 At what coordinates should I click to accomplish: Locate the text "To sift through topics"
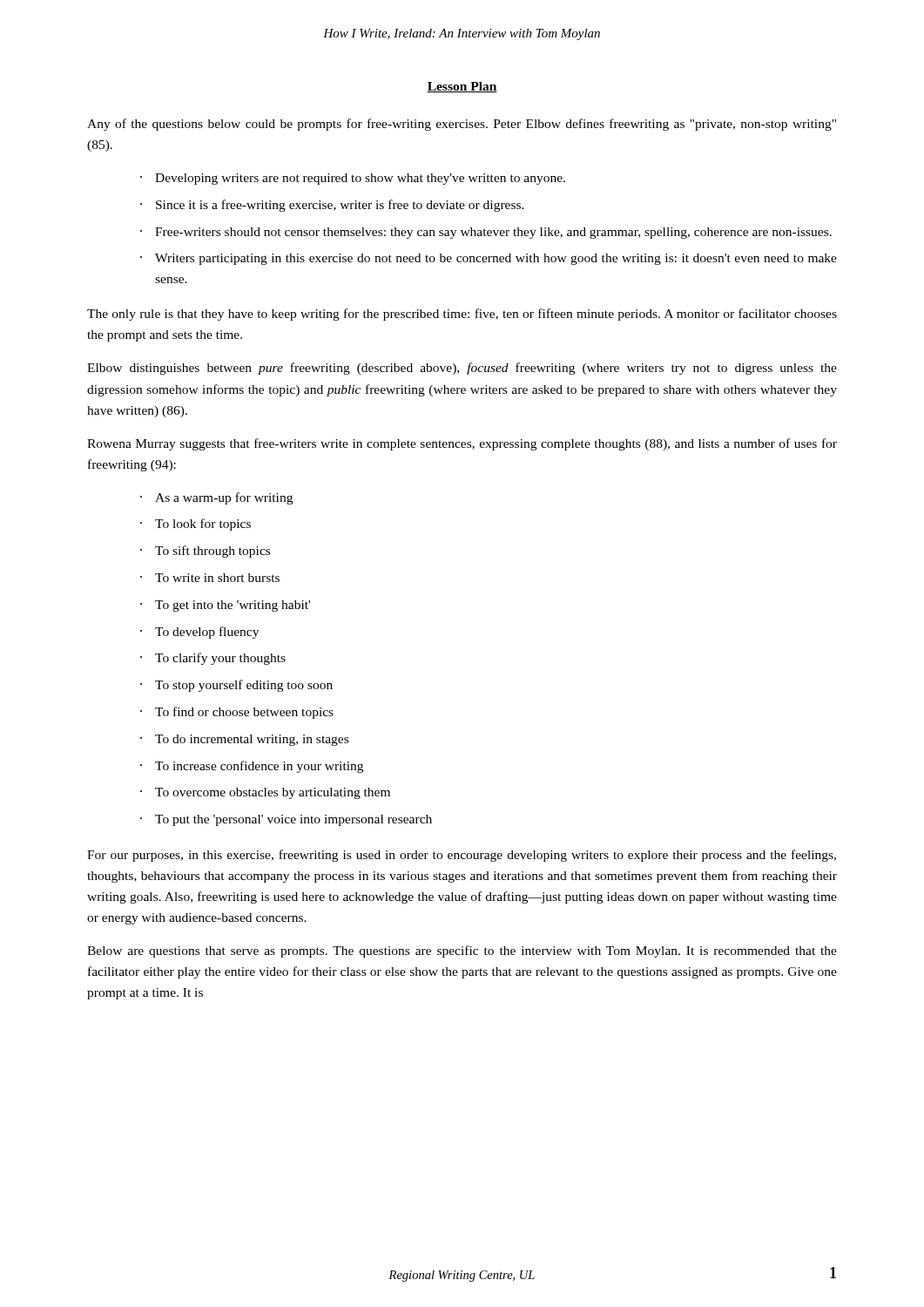[213, 550]
